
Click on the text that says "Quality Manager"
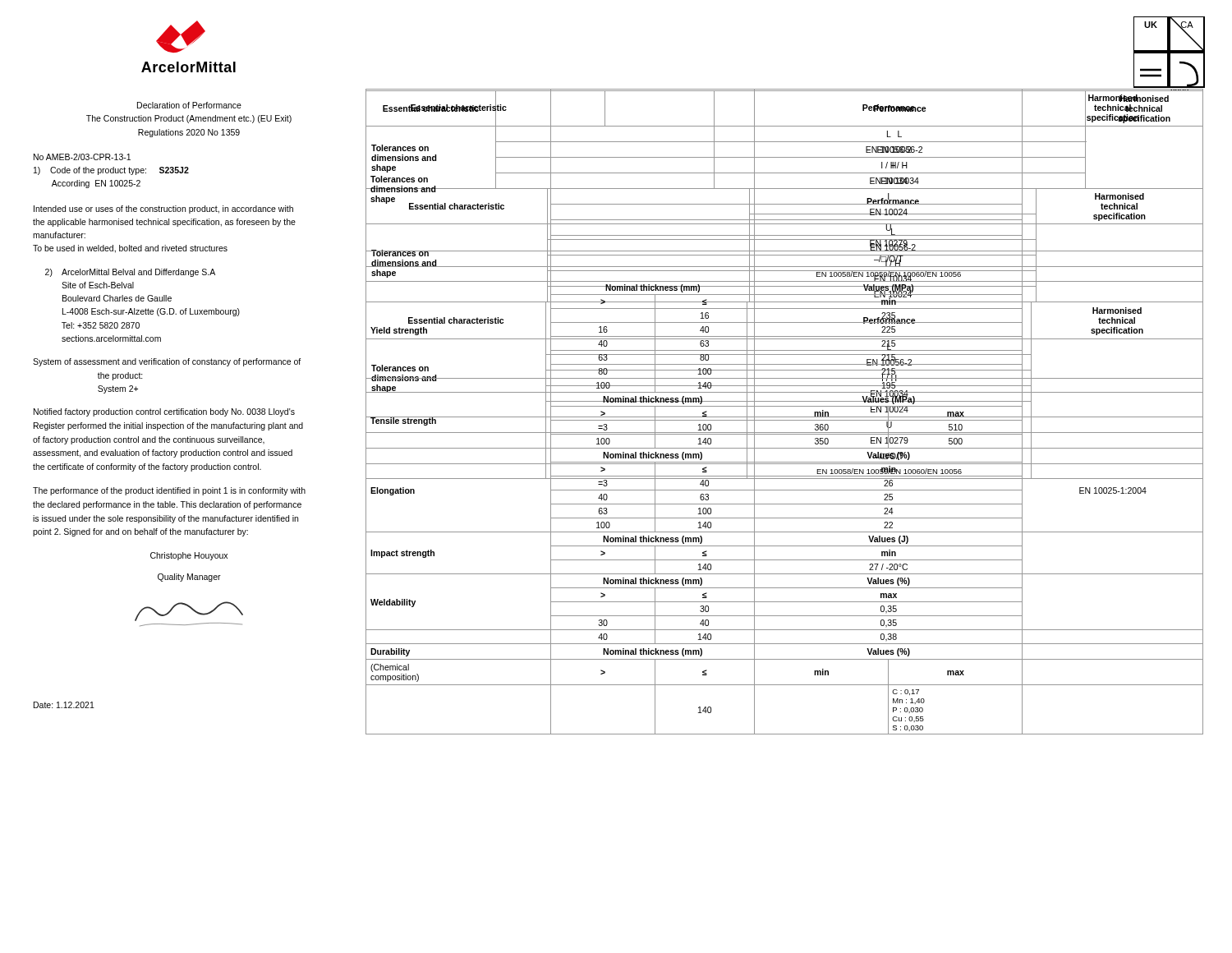click(189, 577)
